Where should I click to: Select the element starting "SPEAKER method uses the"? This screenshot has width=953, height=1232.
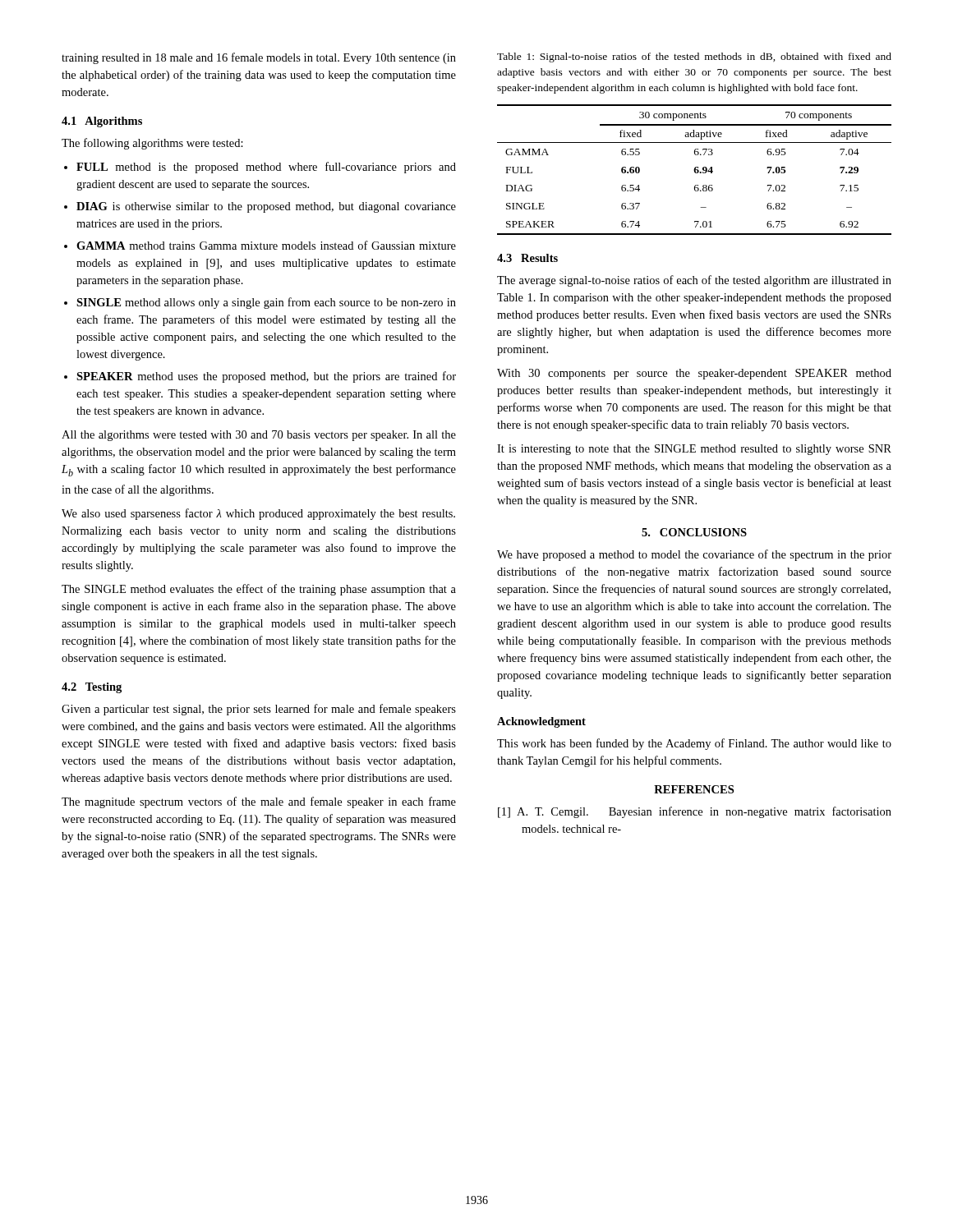pos(266,394)
